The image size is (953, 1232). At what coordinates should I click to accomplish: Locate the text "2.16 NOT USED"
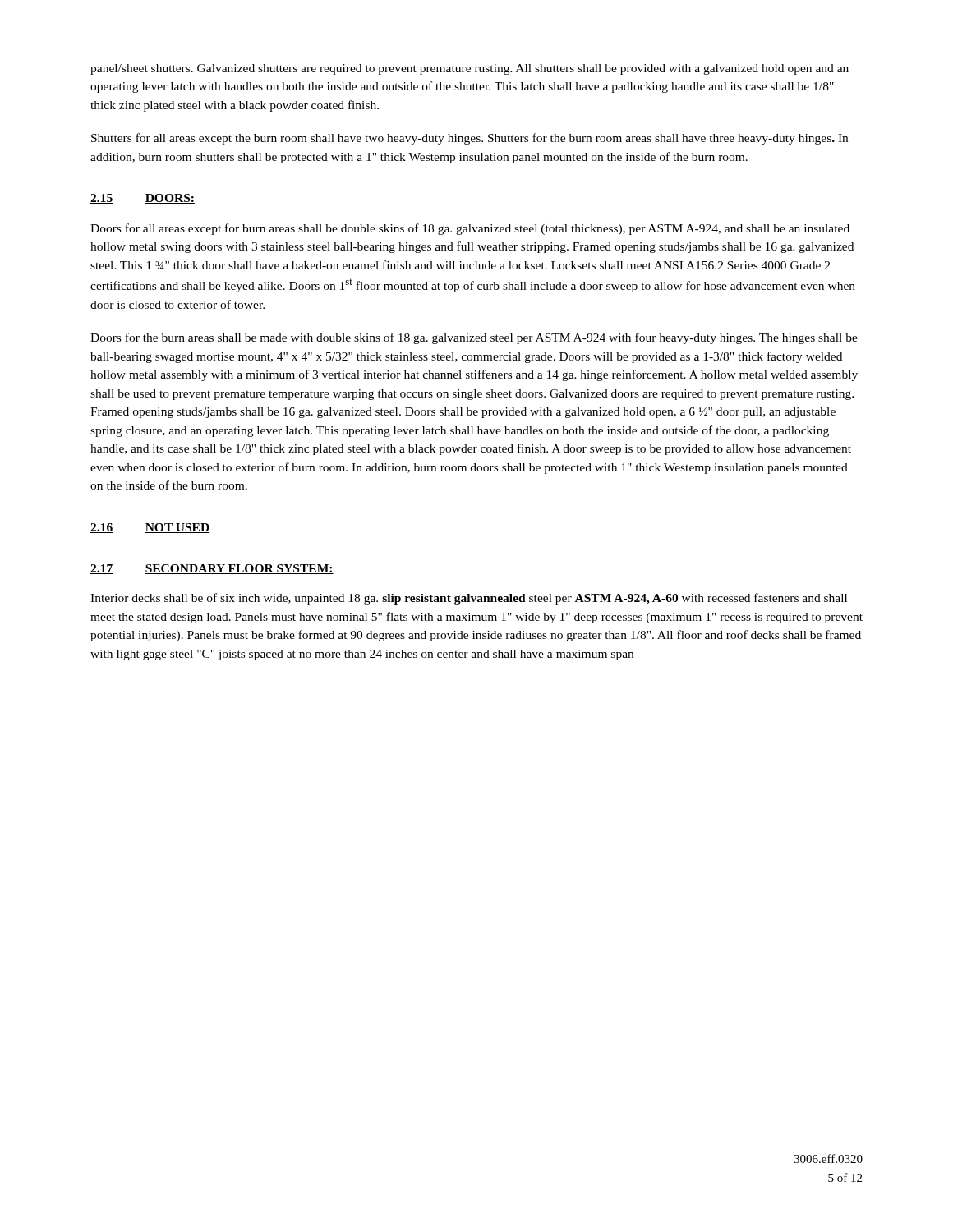coord(150,527)
